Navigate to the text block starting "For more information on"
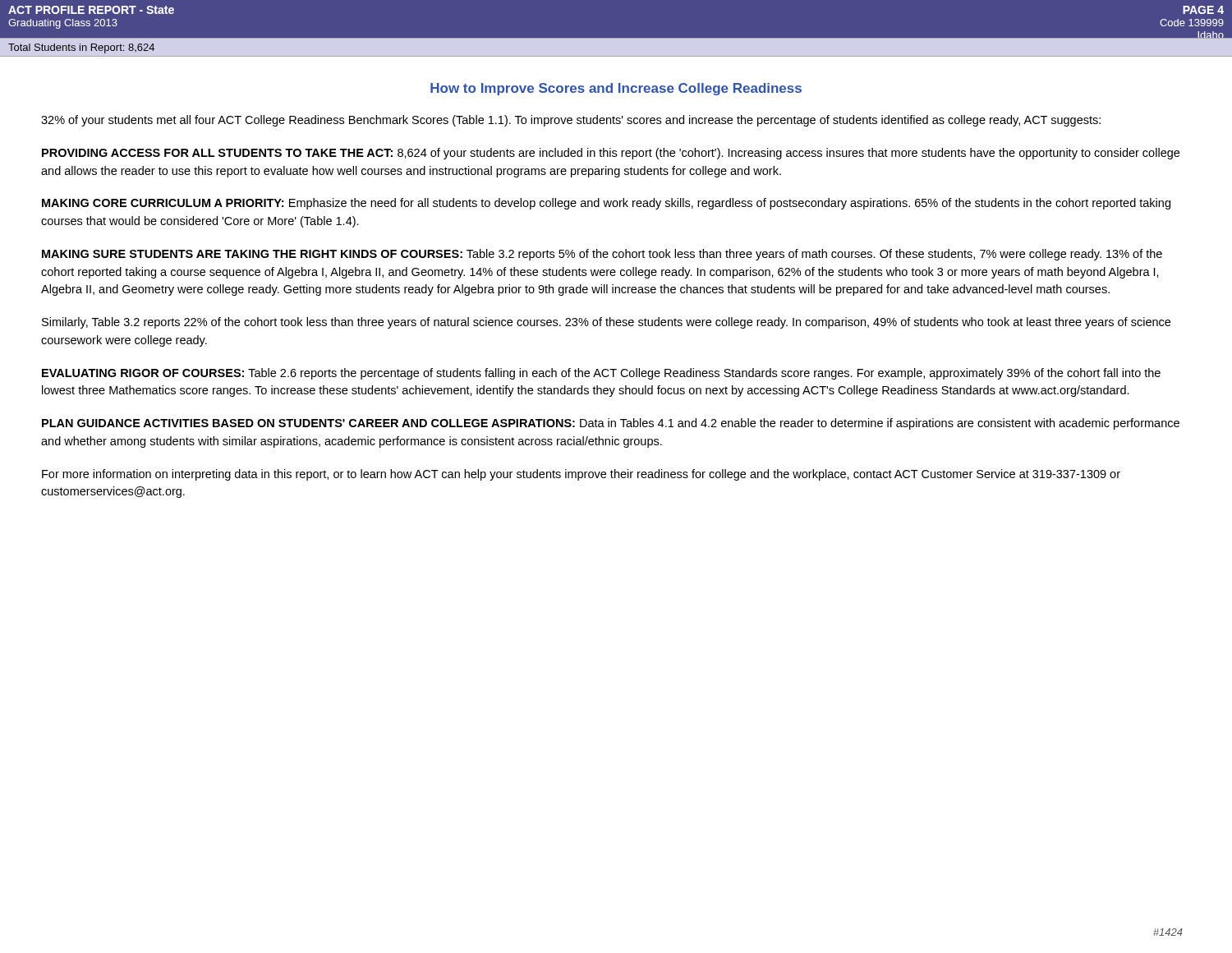 581,483
